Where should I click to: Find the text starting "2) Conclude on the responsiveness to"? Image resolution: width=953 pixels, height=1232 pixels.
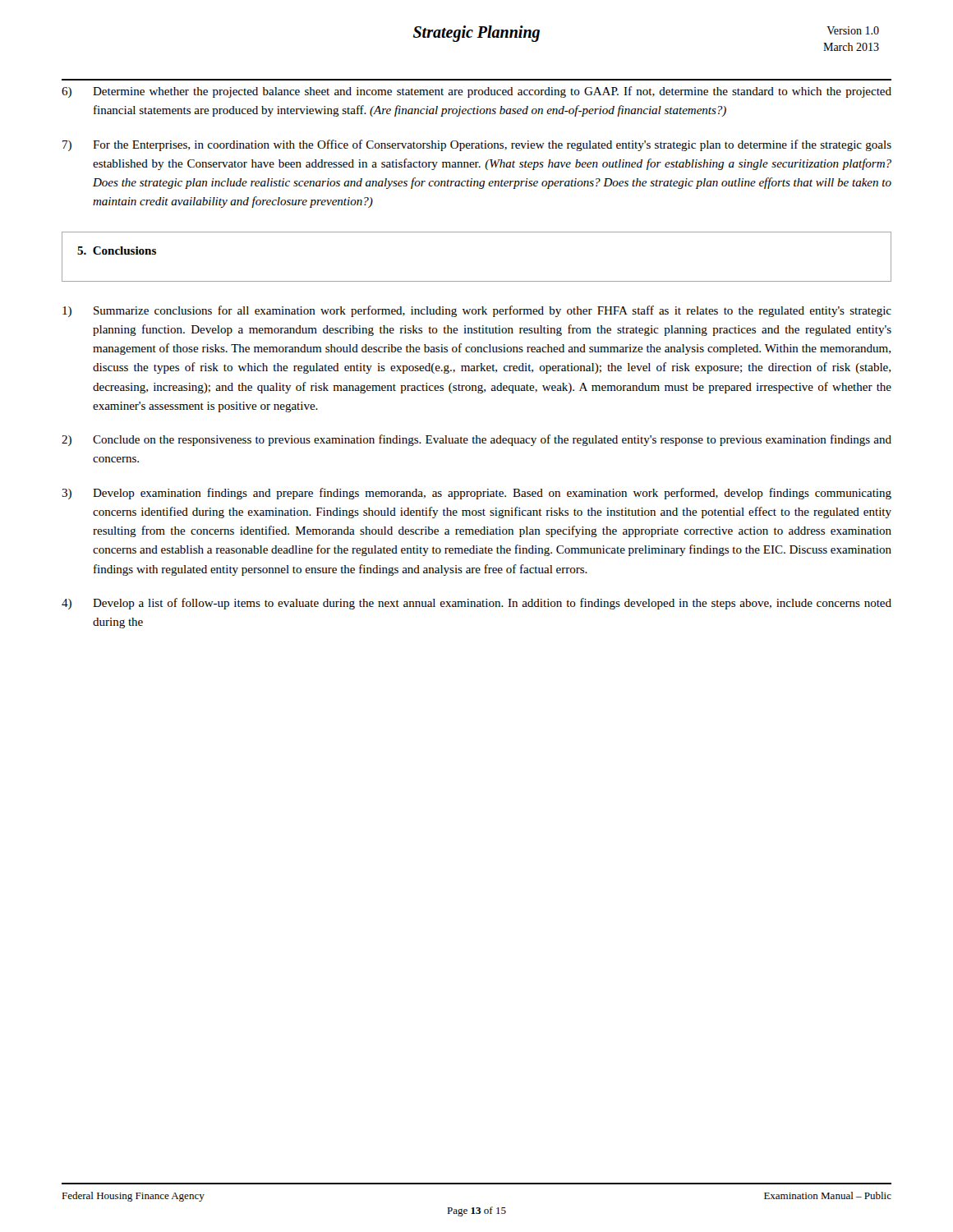pyautogui.click(x=476, y=449)
